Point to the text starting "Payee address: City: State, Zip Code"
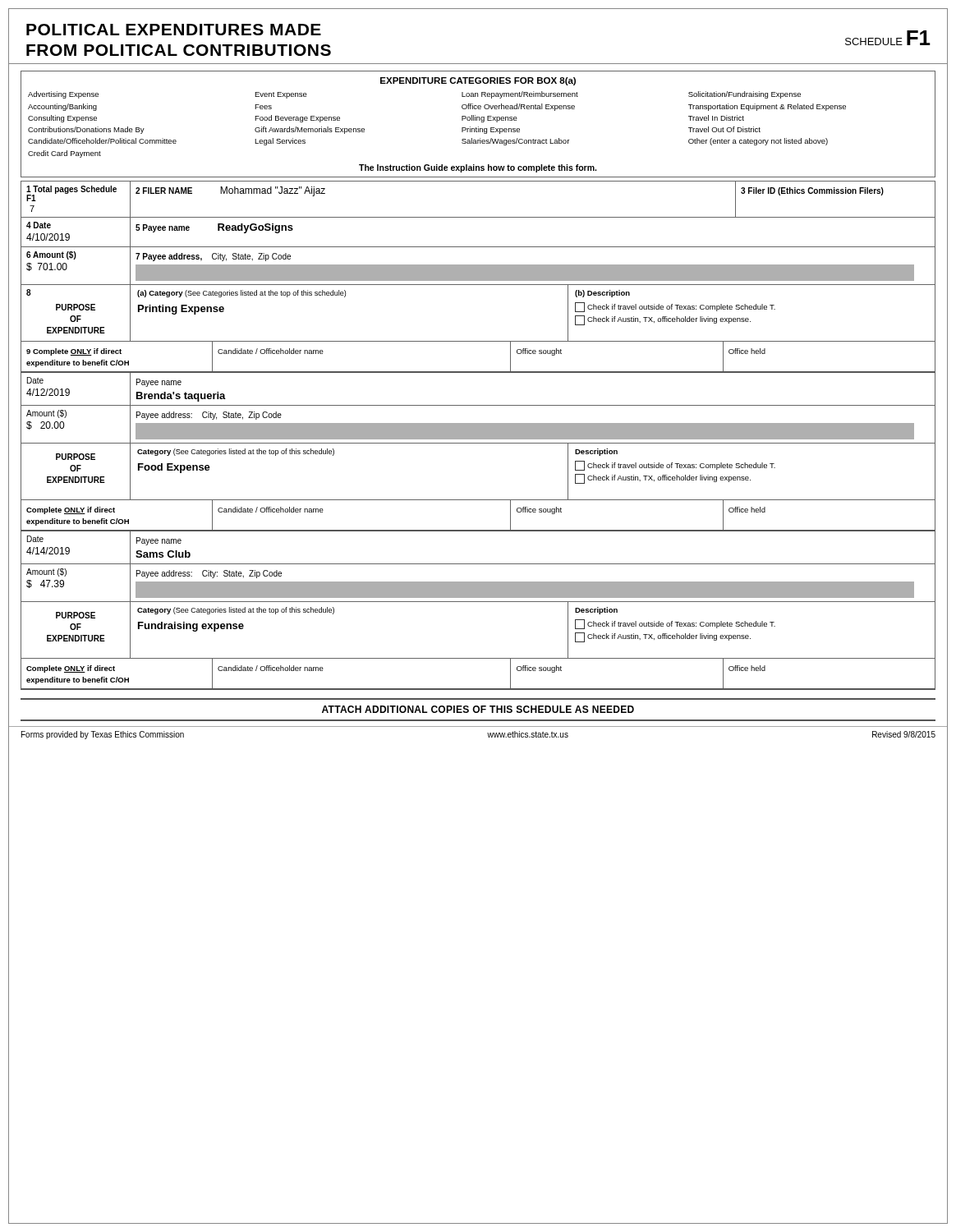The height and width of the screenshot is (1232, 956). point(525,583)
